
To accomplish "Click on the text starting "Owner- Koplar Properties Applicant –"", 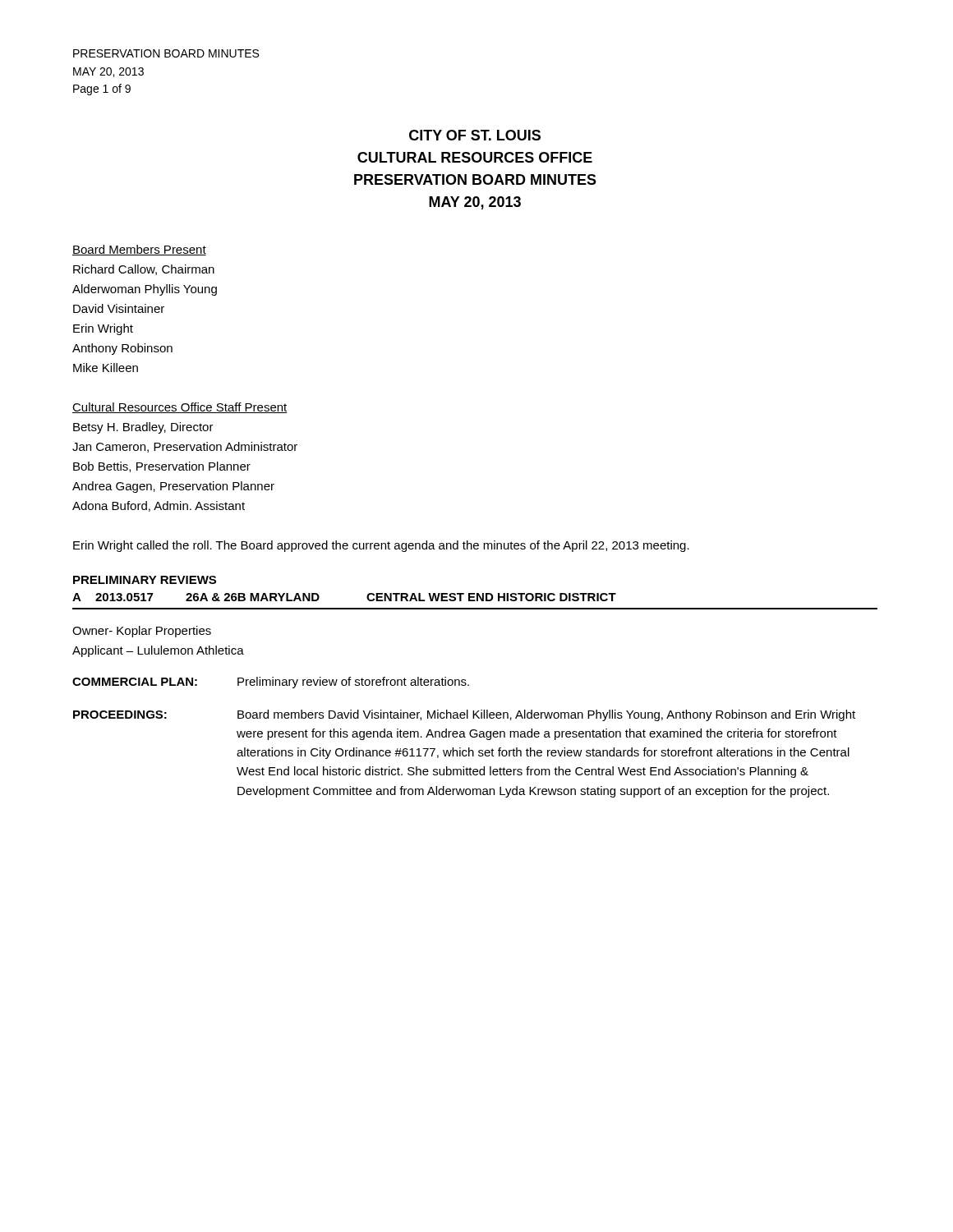I will click(158, 640).
